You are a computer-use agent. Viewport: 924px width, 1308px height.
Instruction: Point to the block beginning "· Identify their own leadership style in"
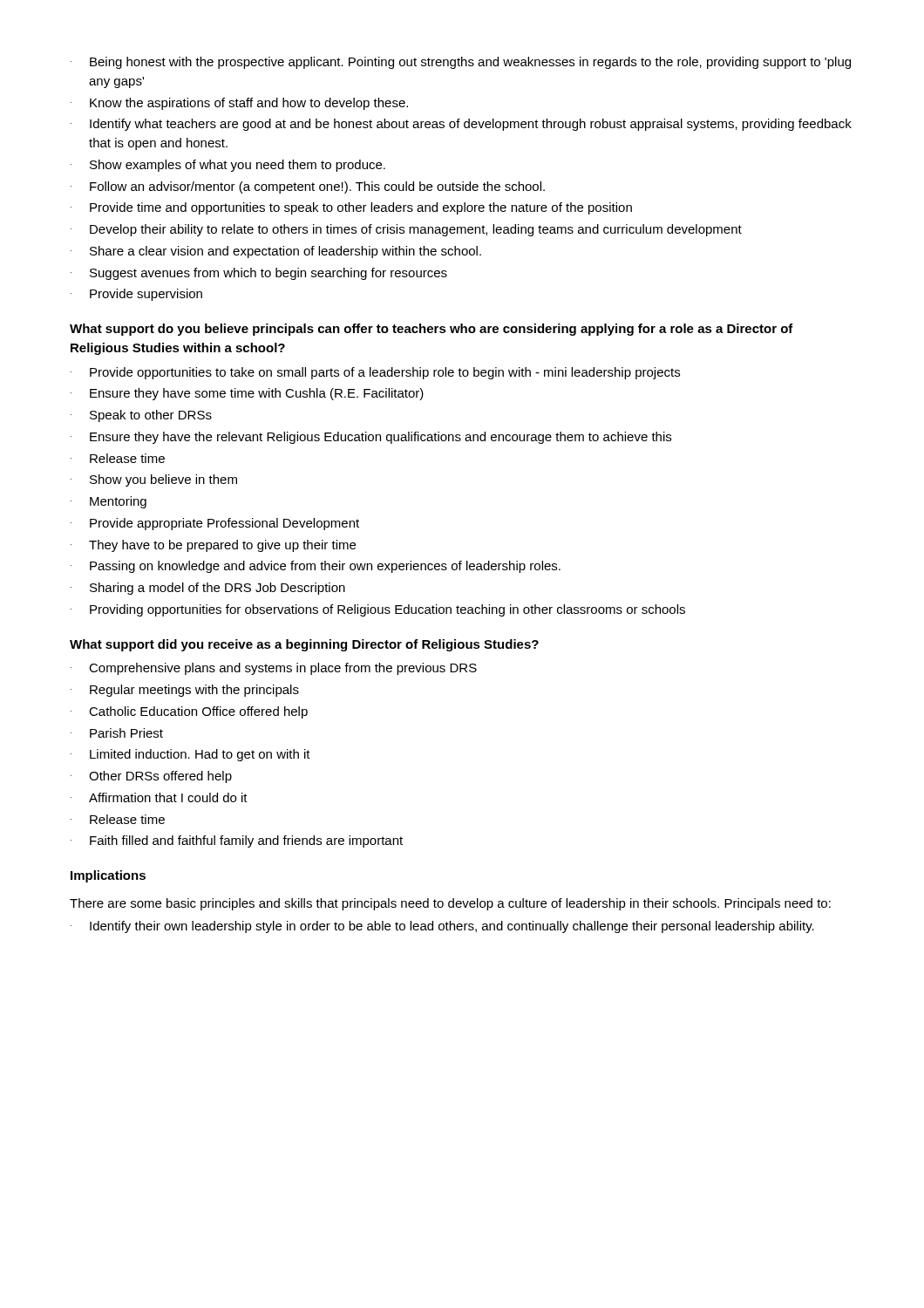pos(462,925)
